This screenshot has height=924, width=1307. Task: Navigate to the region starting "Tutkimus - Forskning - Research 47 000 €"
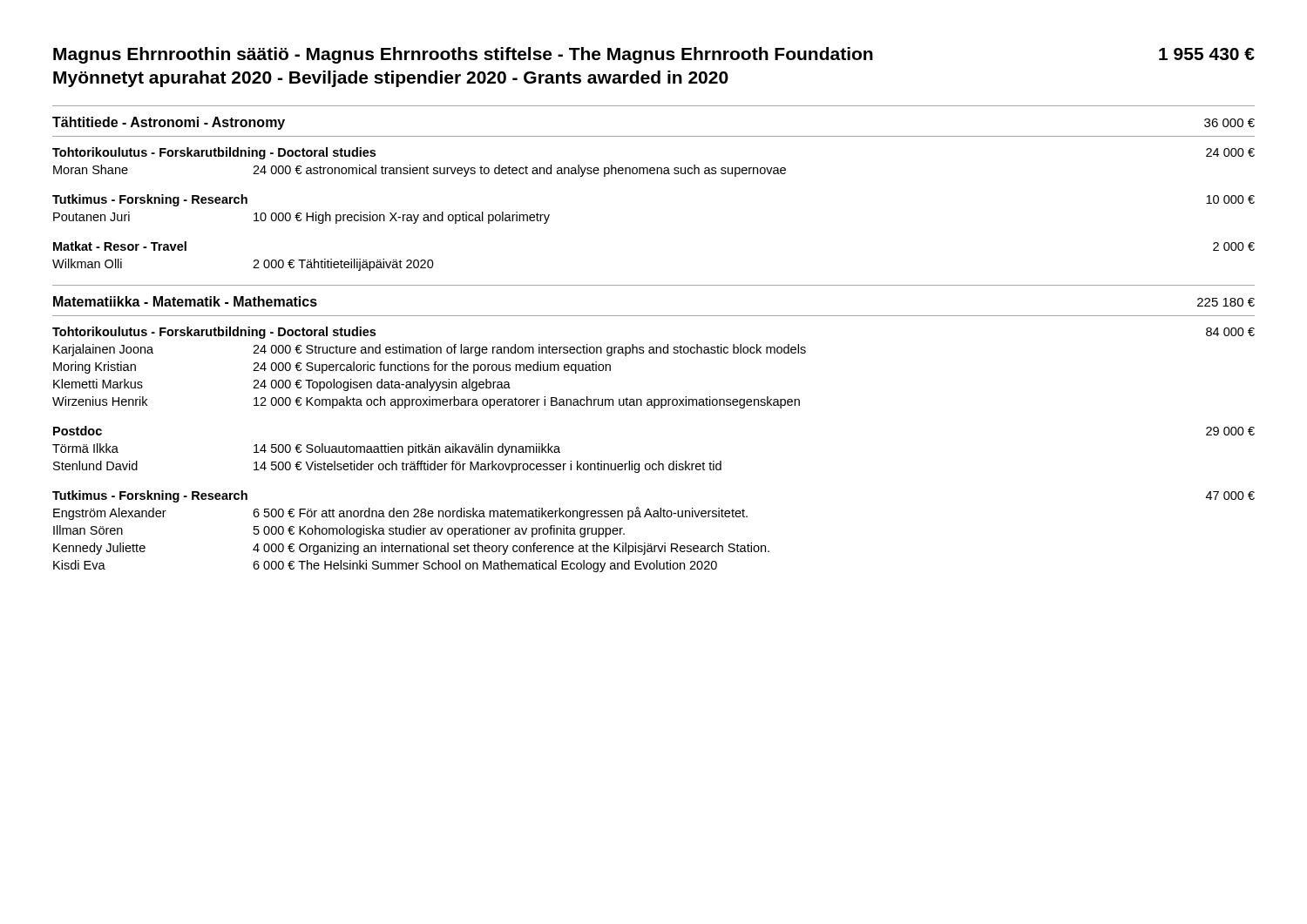(x=154, y=496)
